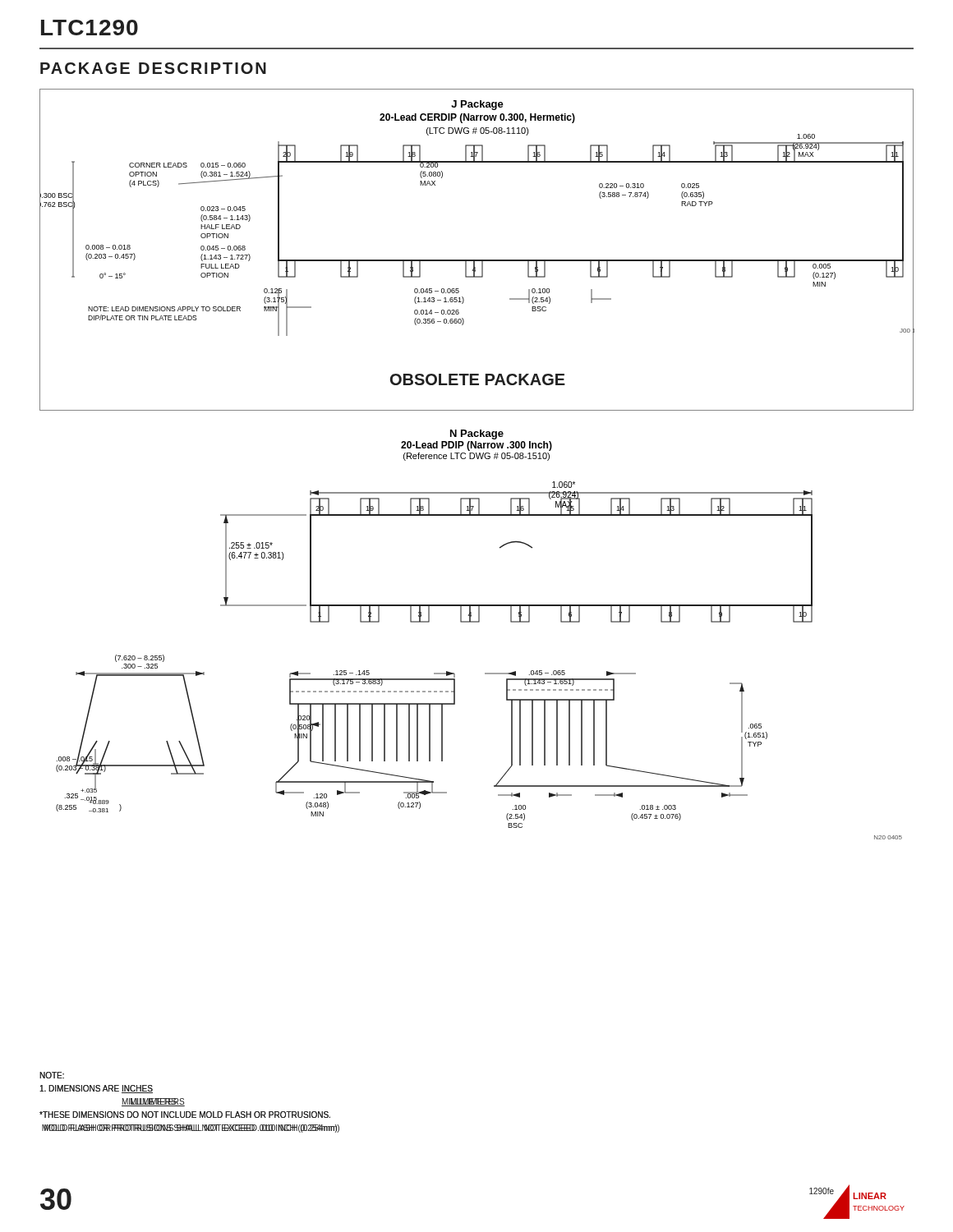Screen dimensions: 1232x953
Task: Select a footnote
Action: 190,1102
